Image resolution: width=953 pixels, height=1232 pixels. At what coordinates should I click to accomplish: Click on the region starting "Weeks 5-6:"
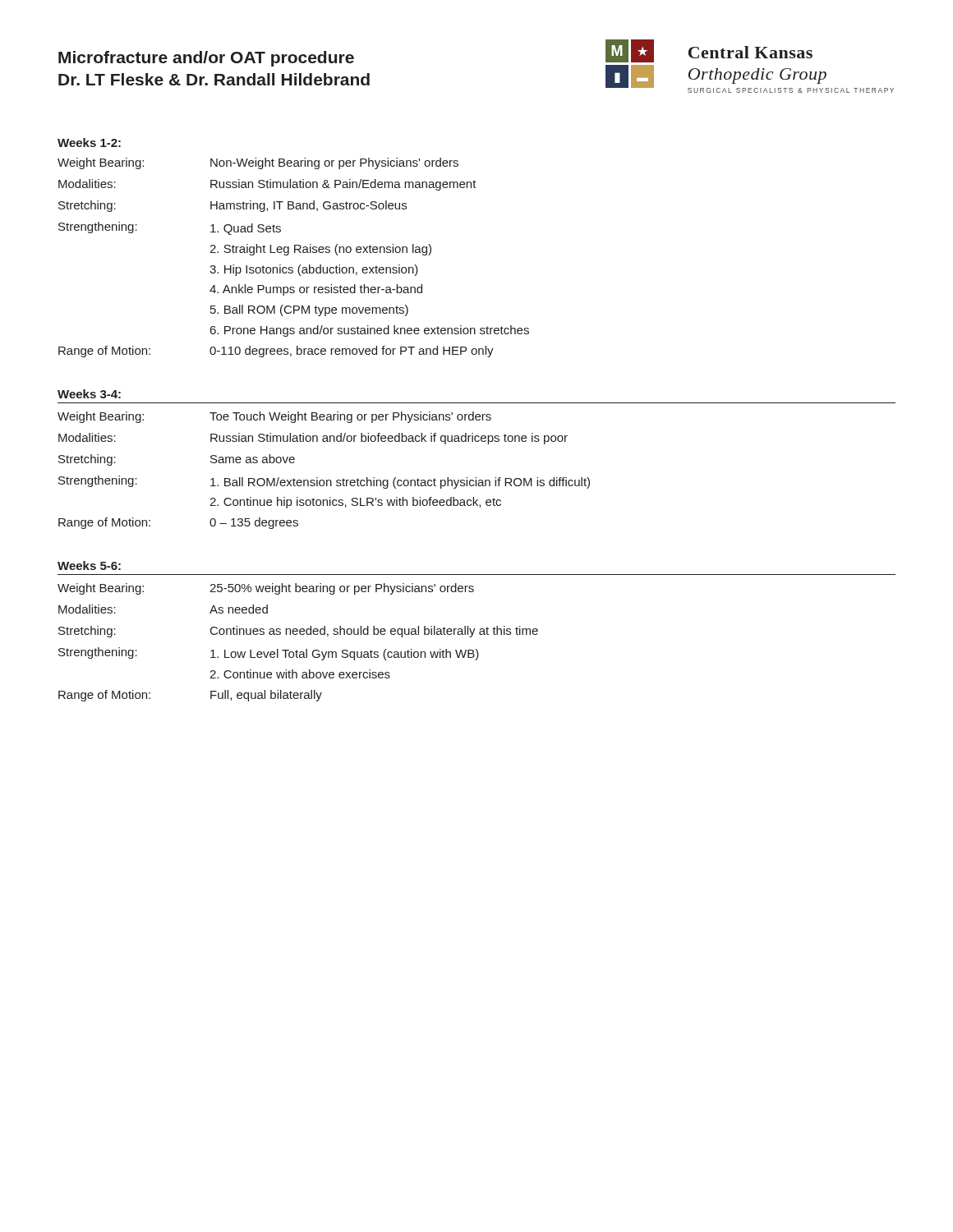tap(133, 565)
